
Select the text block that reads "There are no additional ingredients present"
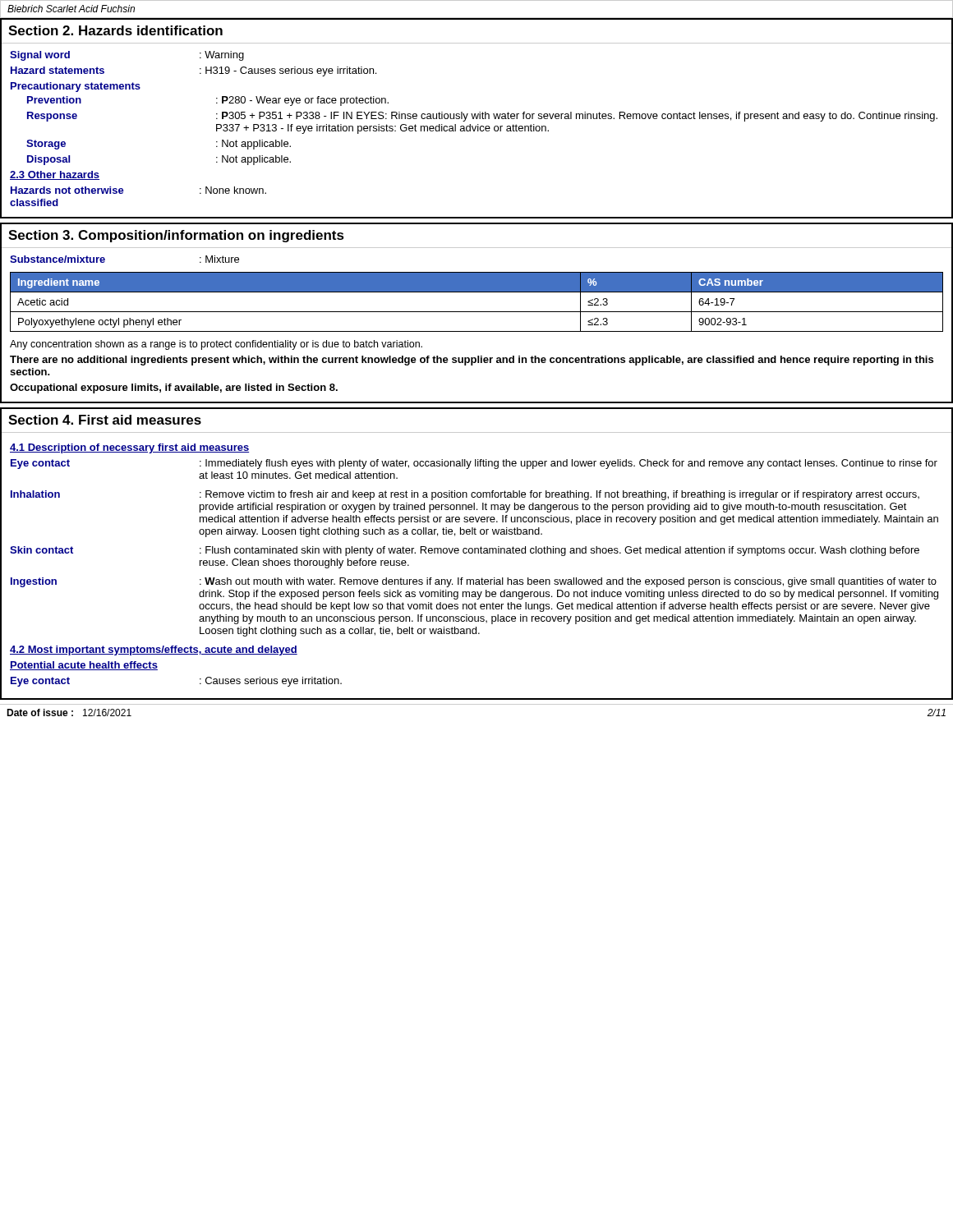coord(472,366)
